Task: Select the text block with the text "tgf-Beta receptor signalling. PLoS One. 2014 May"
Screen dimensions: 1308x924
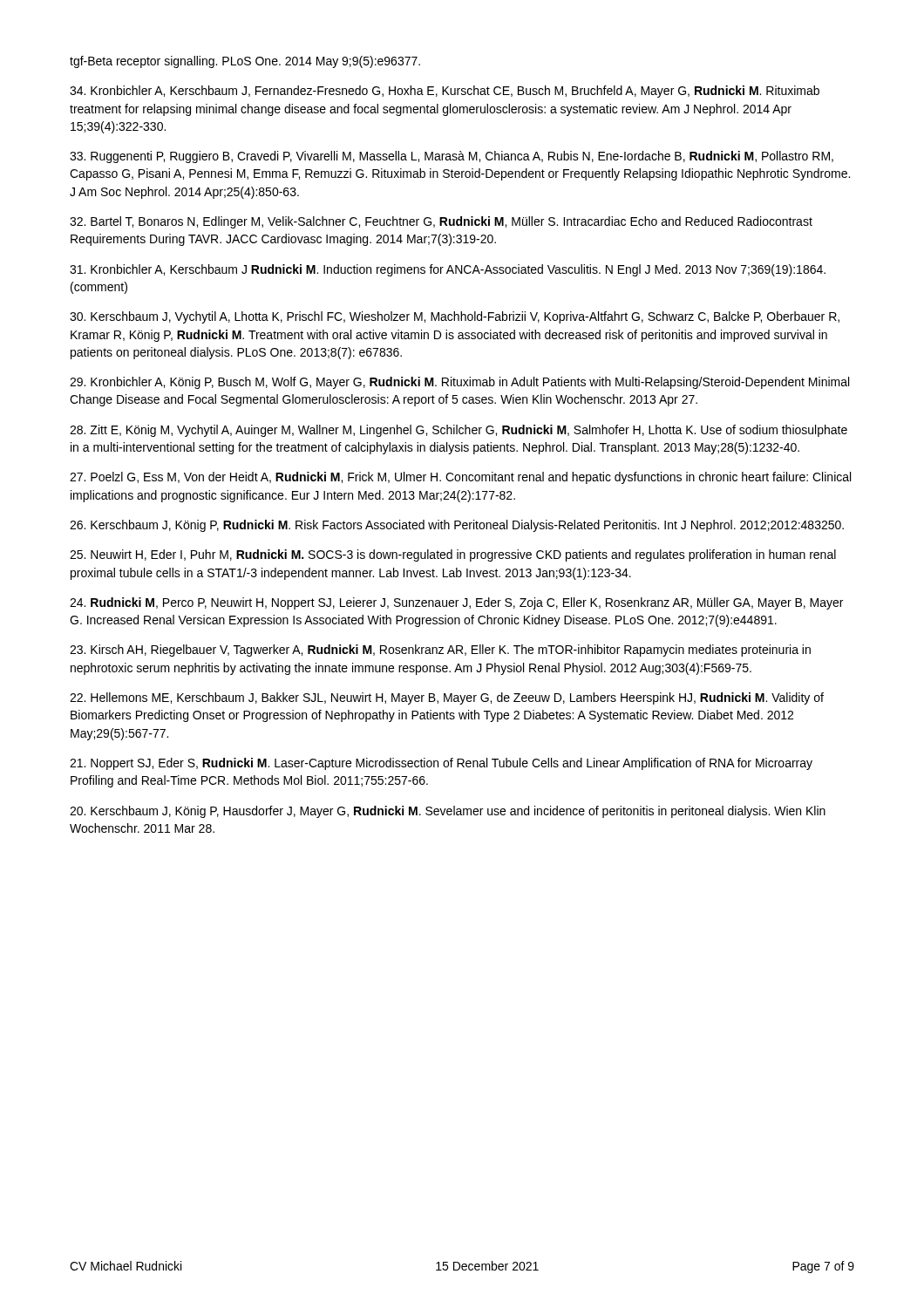Action: [245, 61]
